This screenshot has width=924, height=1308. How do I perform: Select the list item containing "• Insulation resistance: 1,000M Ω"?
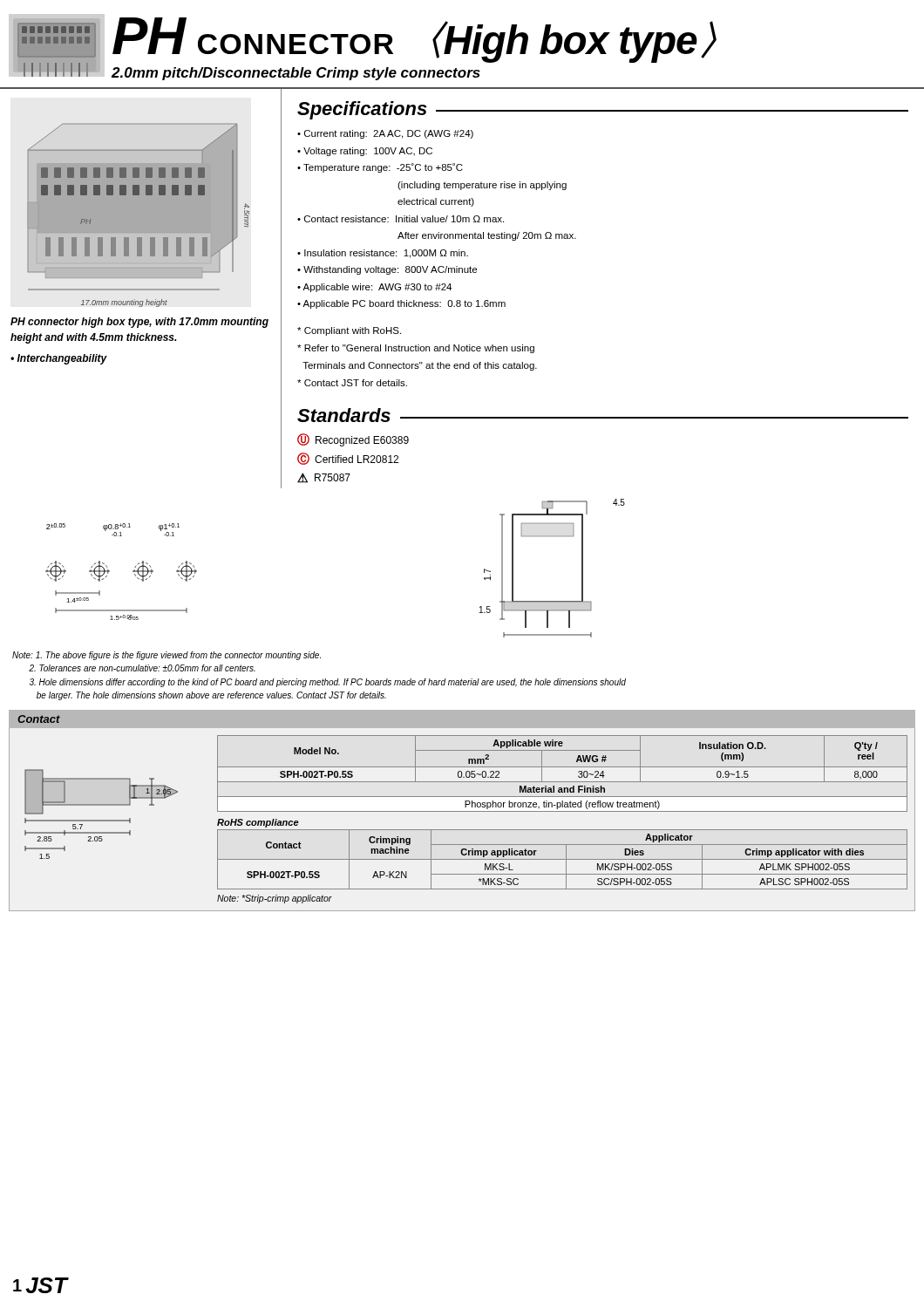383,253
